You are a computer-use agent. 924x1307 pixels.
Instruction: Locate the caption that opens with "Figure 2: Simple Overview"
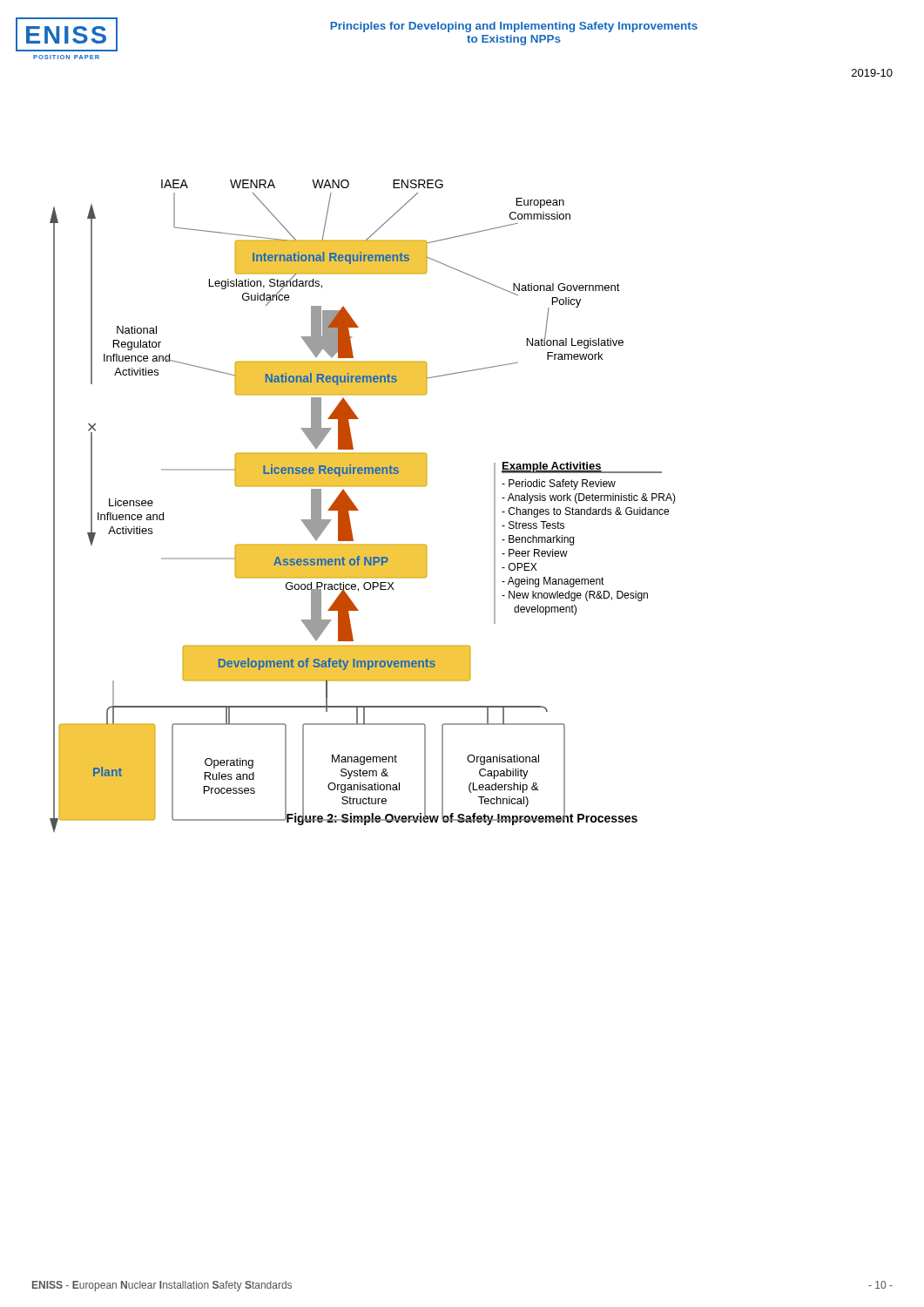point(462,818)
